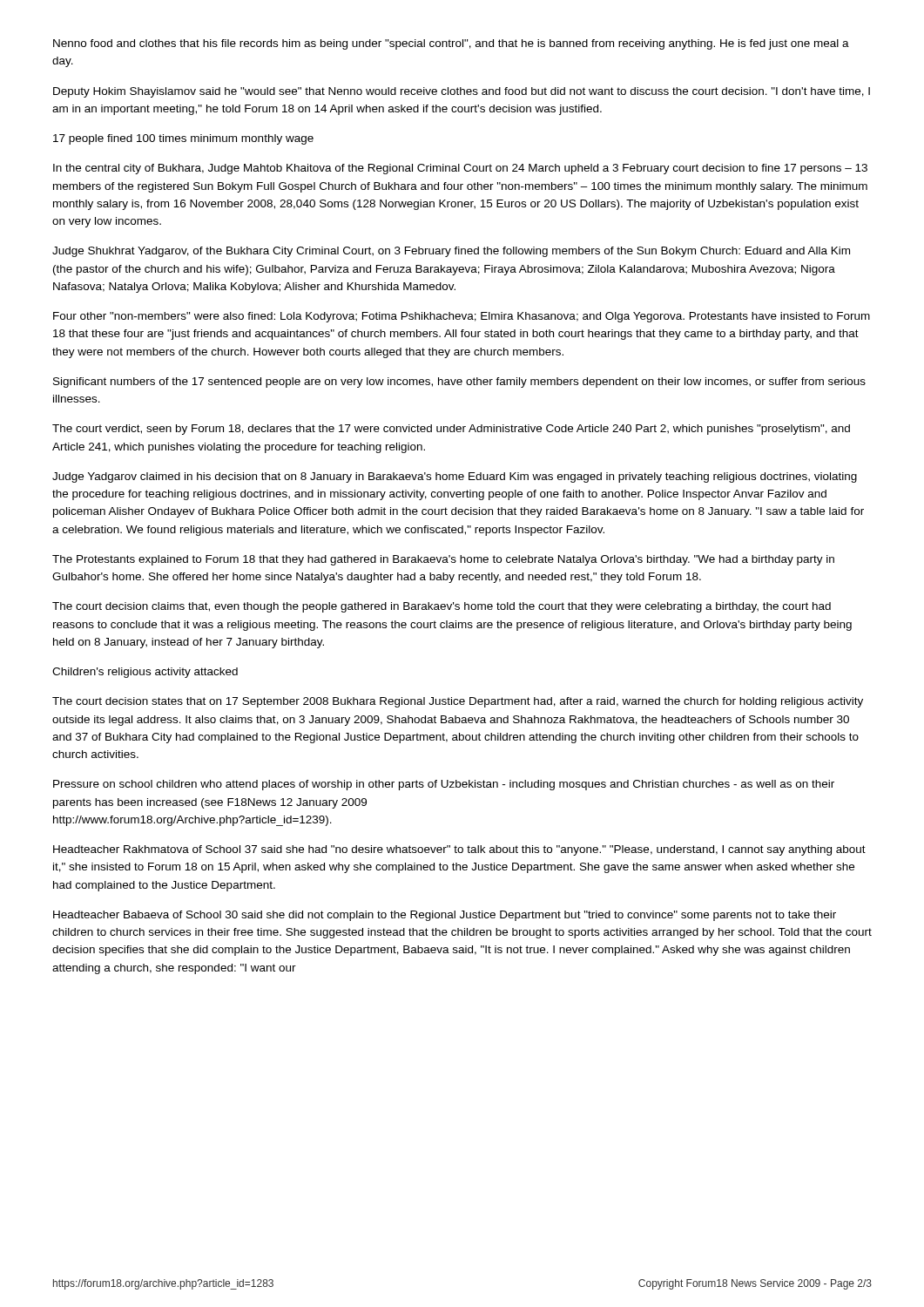Find the passage starting "The court decision states that on"
This screenshot has height=1307, width=924.
458,728
